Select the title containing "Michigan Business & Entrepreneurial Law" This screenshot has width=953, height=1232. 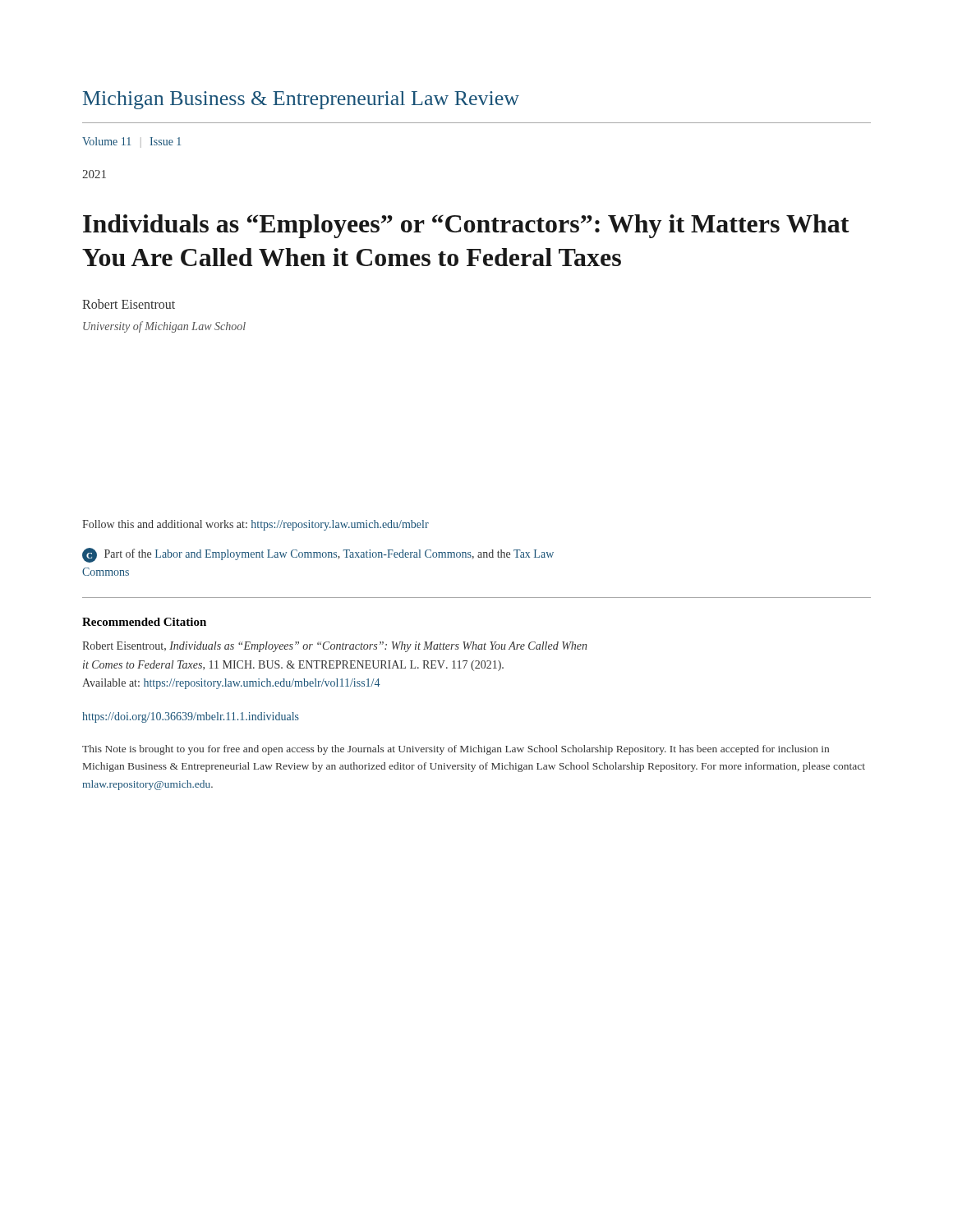[476, 103]
